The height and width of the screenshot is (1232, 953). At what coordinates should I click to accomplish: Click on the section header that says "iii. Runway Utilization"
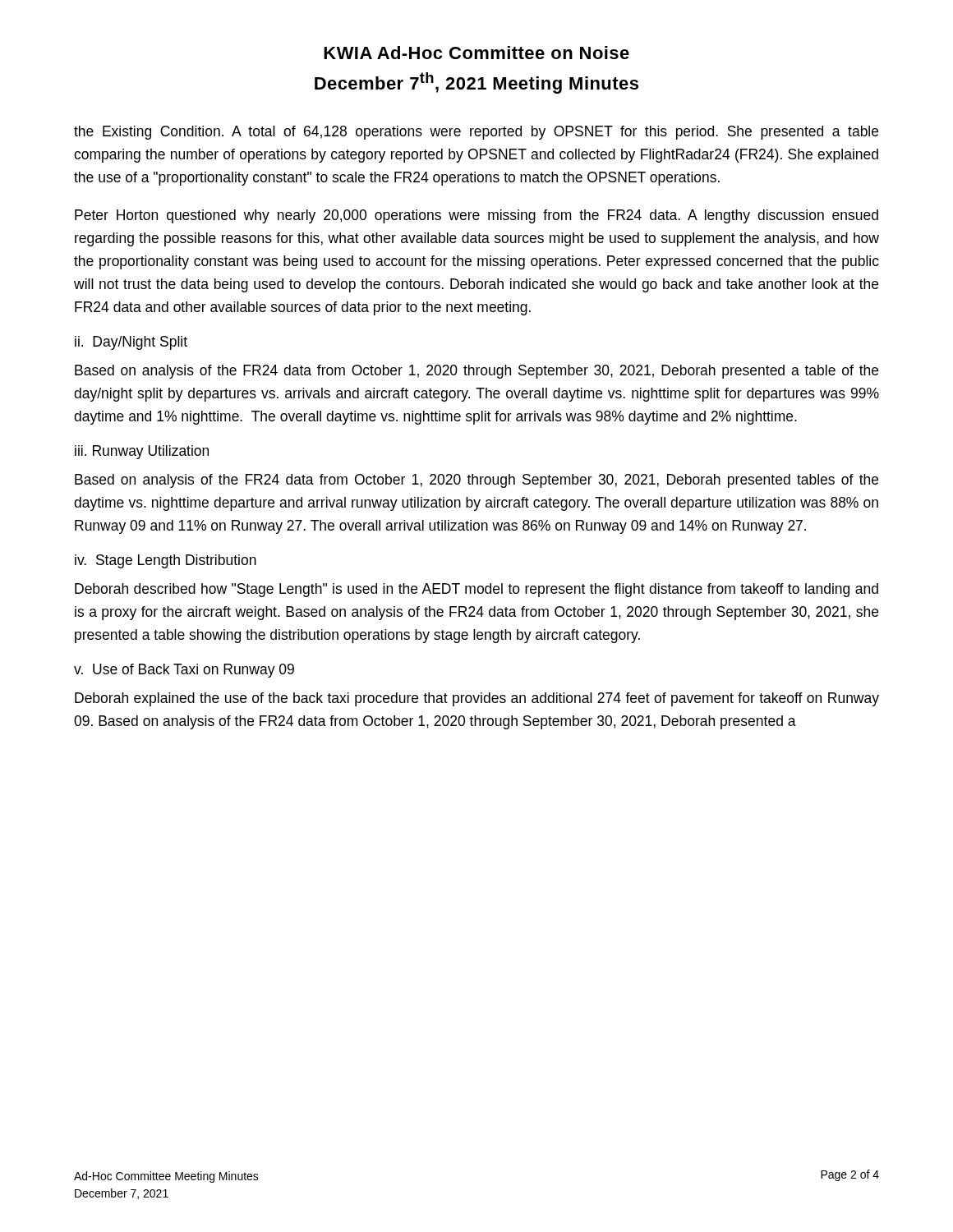tap(142, 451)
